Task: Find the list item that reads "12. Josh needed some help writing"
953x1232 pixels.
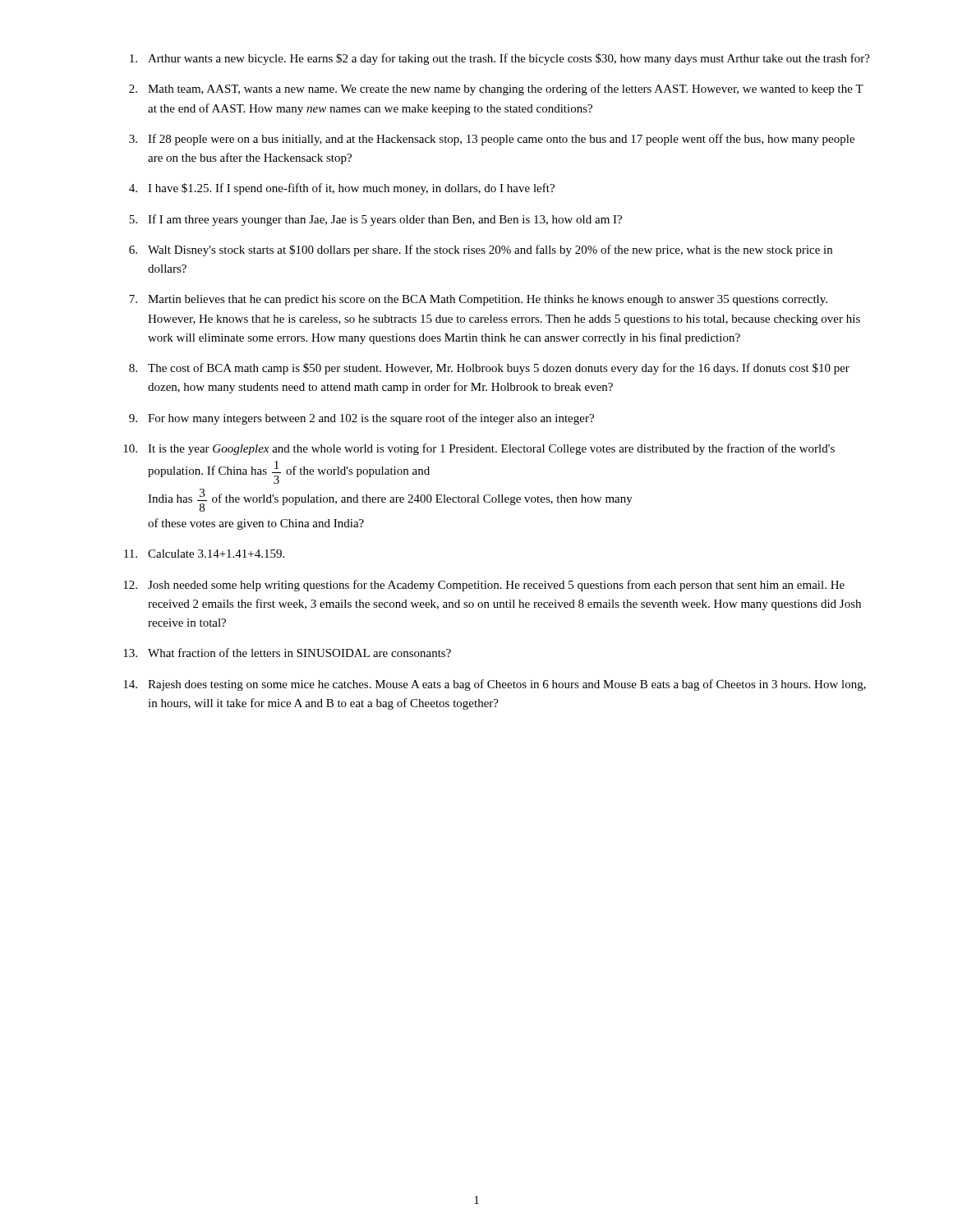Action: (489, 604)
